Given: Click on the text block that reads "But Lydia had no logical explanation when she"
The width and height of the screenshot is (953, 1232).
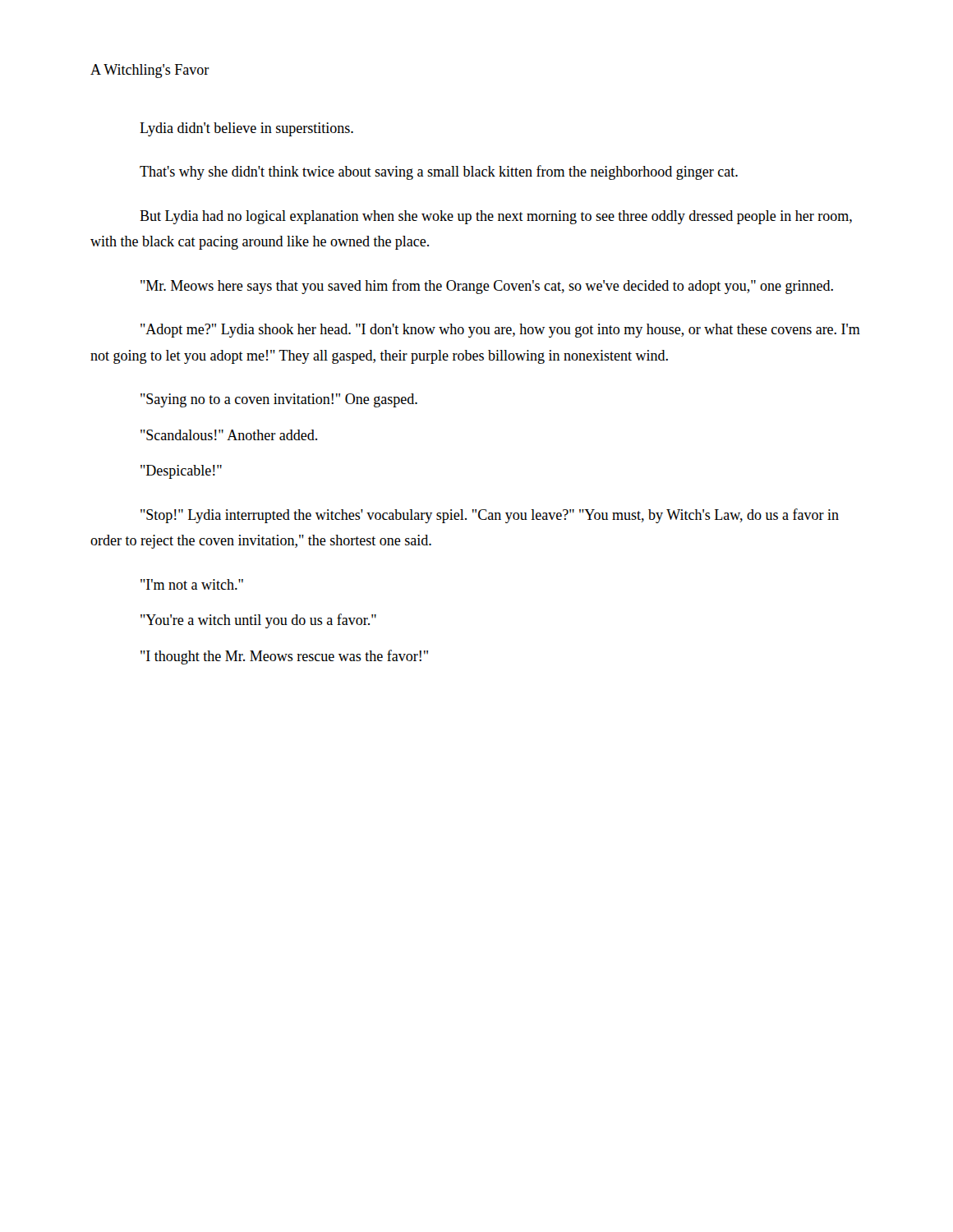Looking at the screenshot, I should (471, 229).
